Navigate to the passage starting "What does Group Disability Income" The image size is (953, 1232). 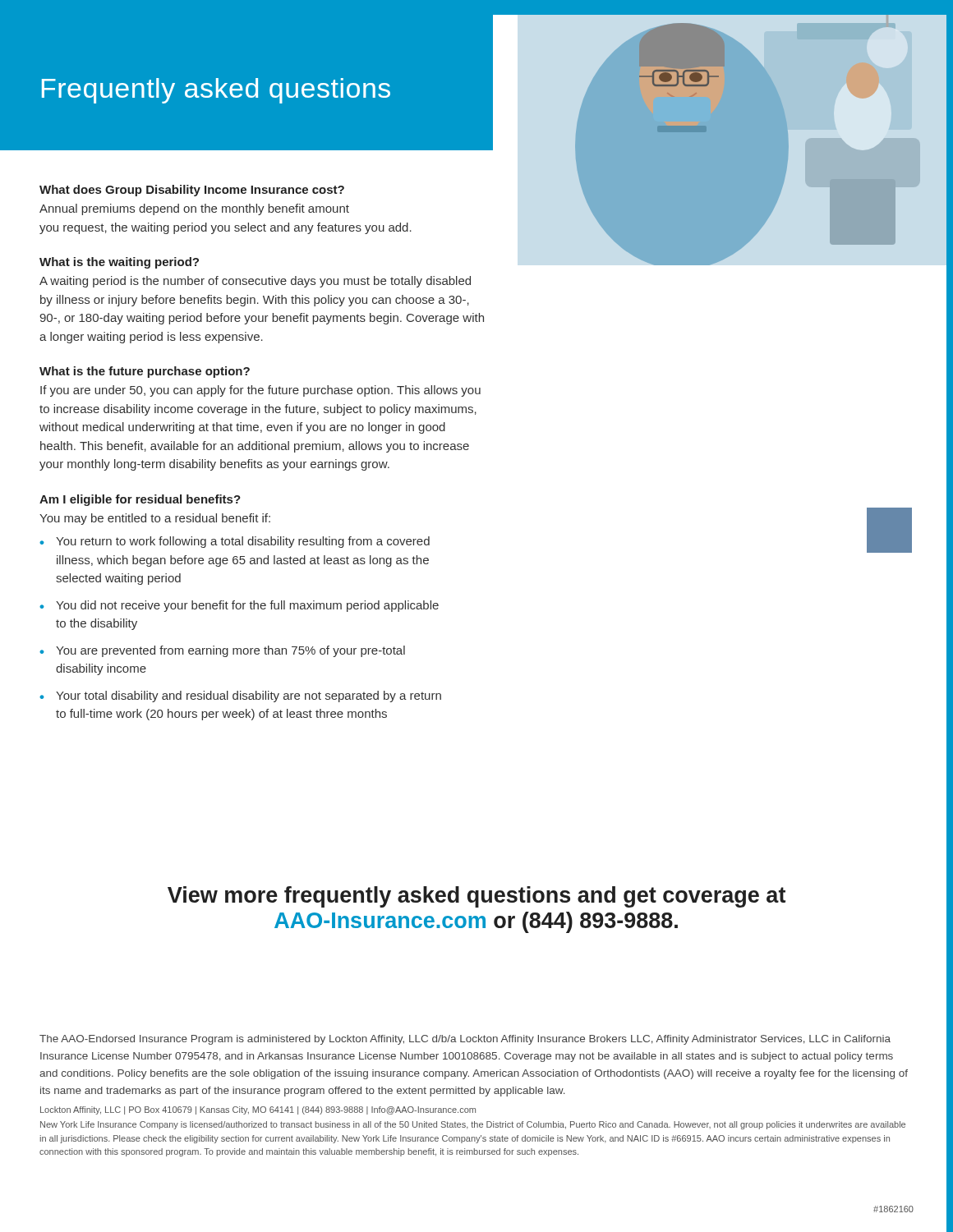[x=192, y=189]
